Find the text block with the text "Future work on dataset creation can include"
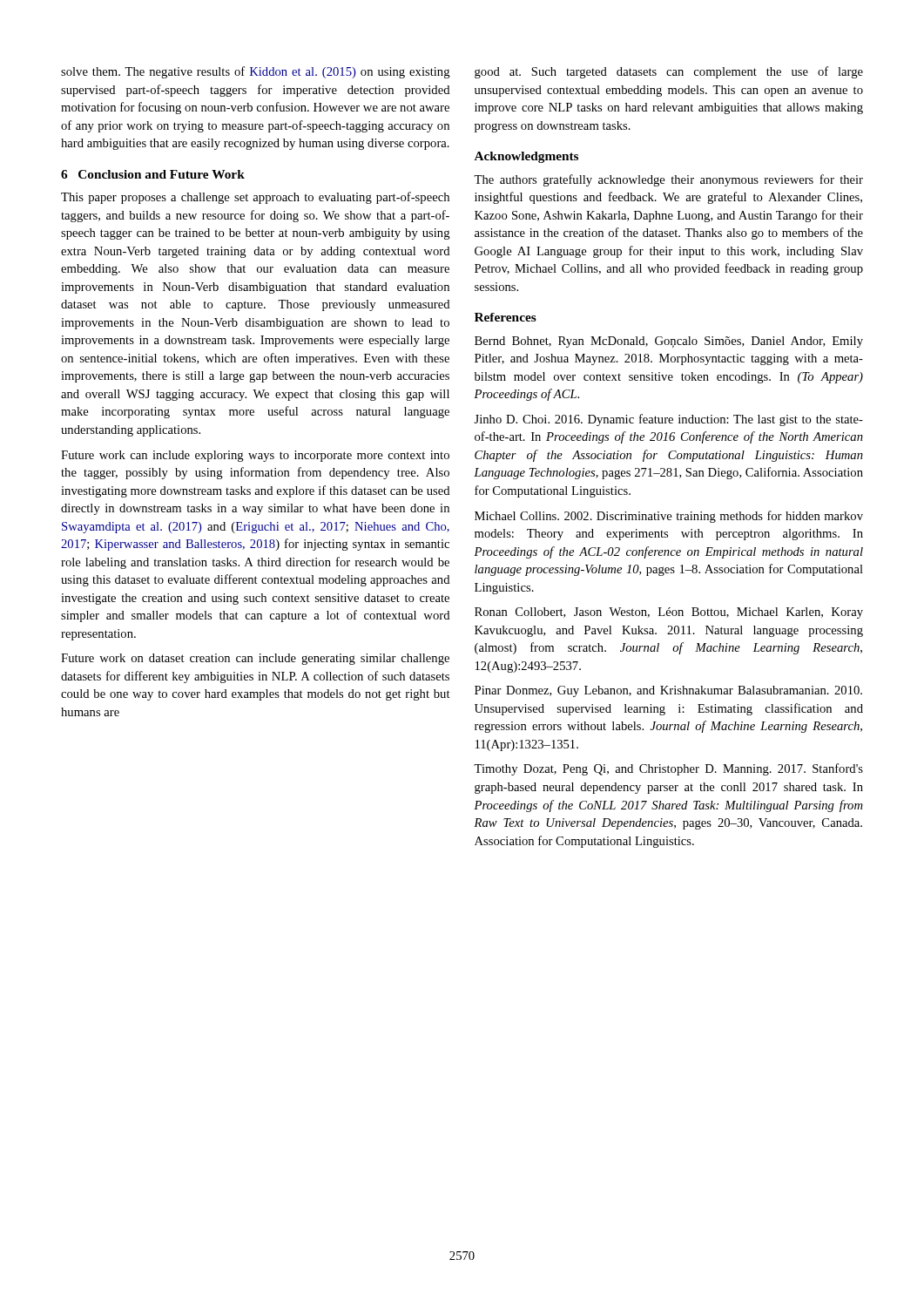Image resolution: width=924 pixels, height=1307 pixels. tap(255, 685)
